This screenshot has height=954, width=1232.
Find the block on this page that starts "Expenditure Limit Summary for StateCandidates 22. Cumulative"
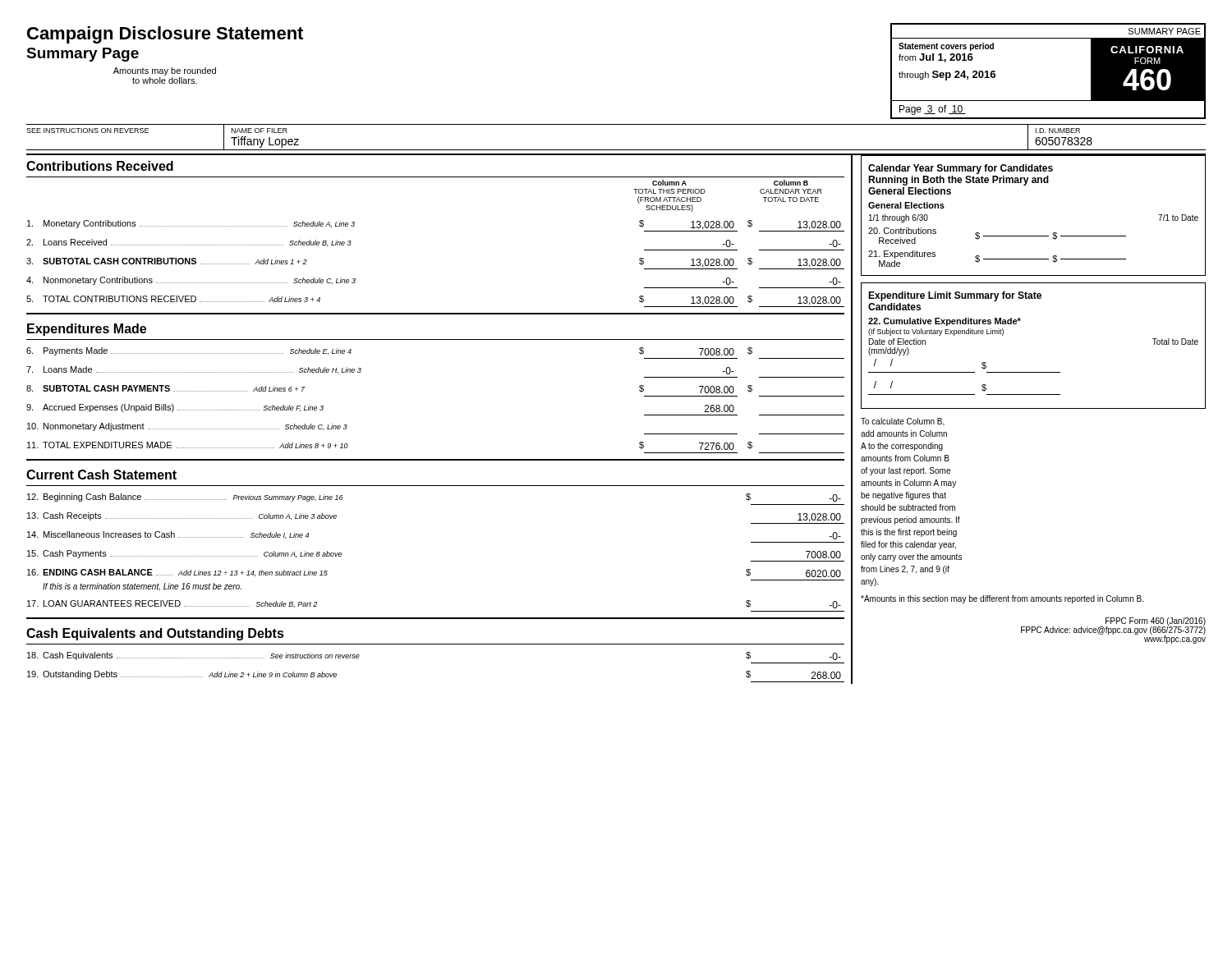click(955, 296)
